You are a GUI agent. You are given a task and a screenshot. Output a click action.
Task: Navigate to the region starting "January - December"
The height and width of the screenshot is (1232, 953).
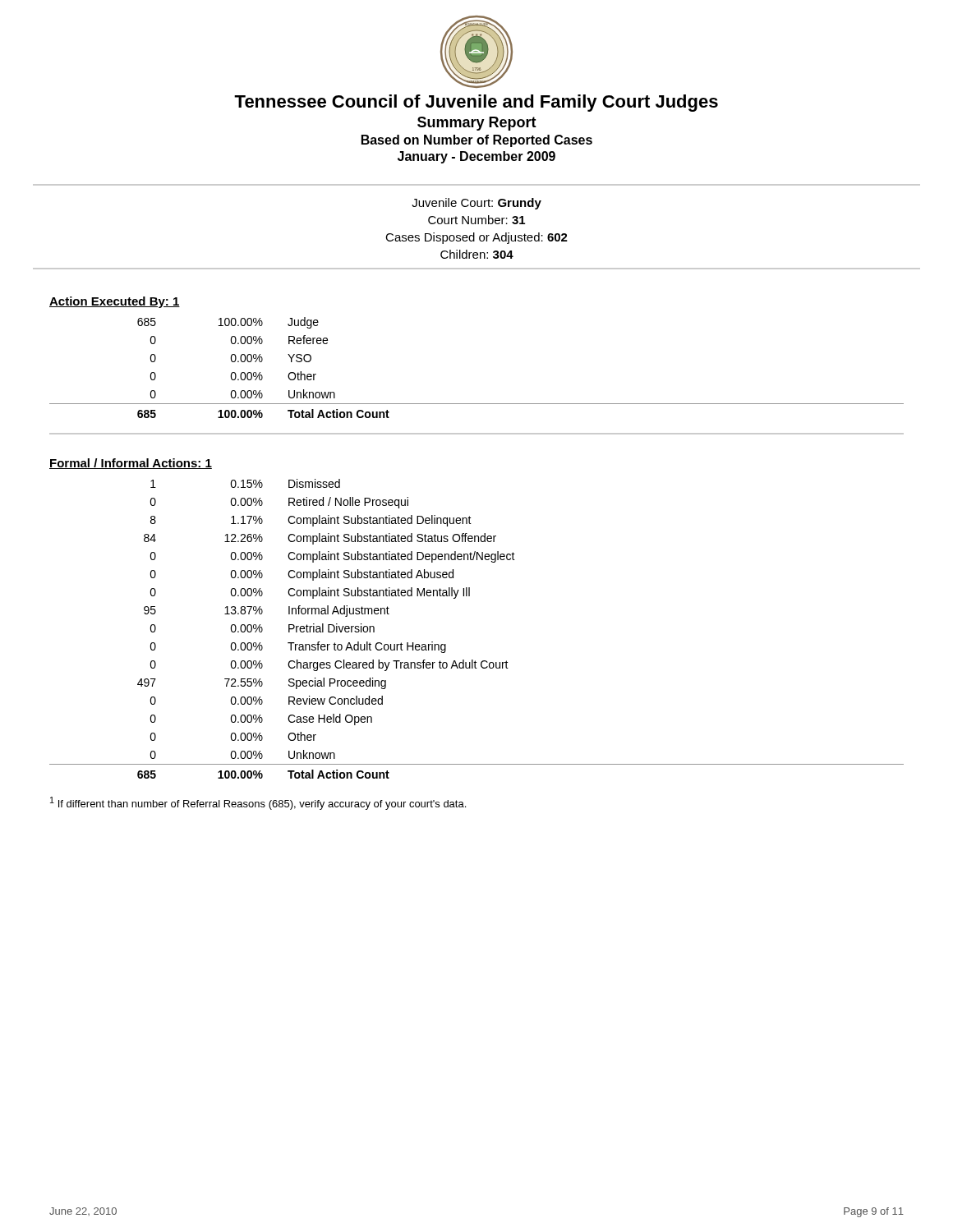click(476, 156)
